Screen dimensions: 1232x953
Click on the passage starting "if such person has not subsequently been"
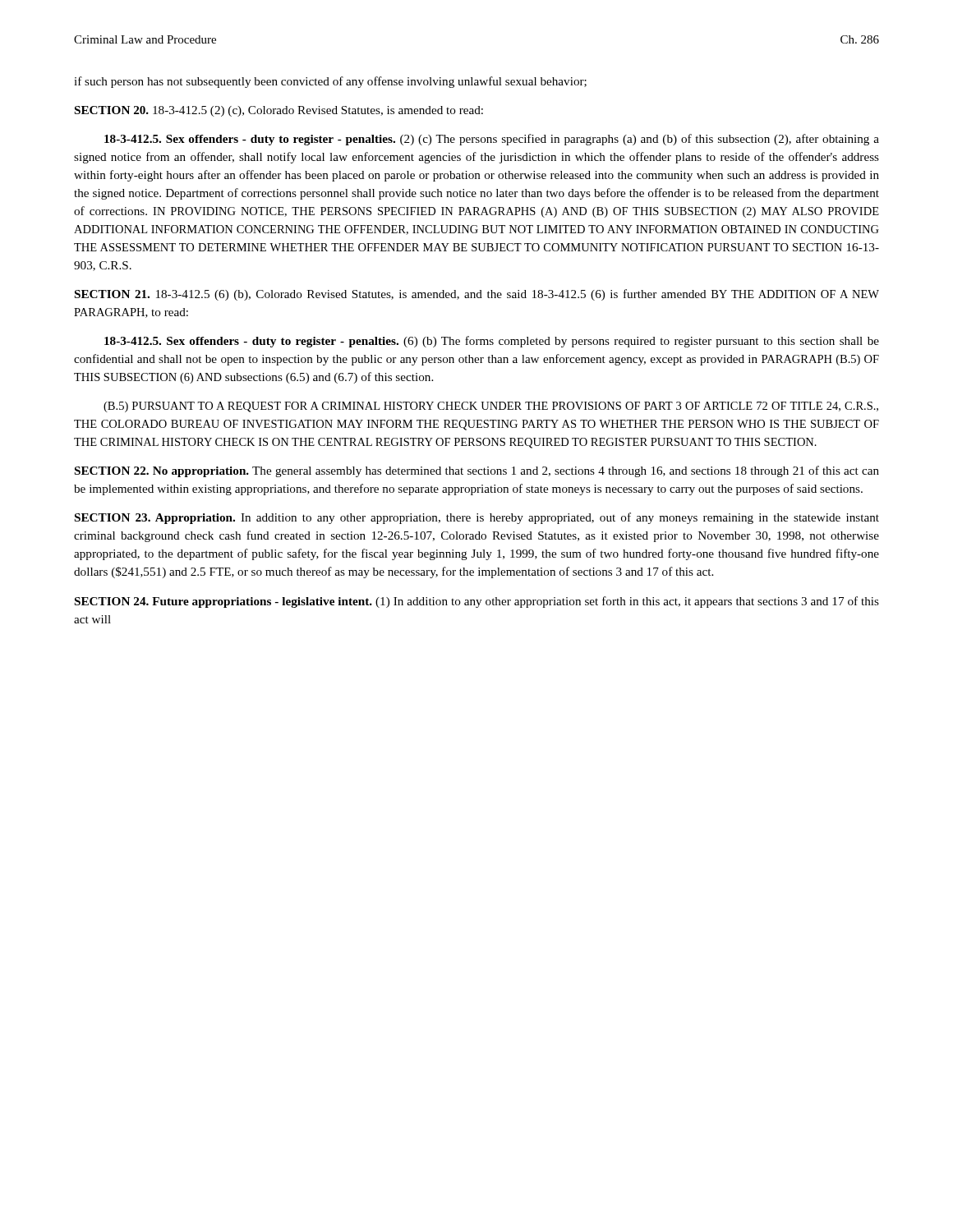click(476, 81)
